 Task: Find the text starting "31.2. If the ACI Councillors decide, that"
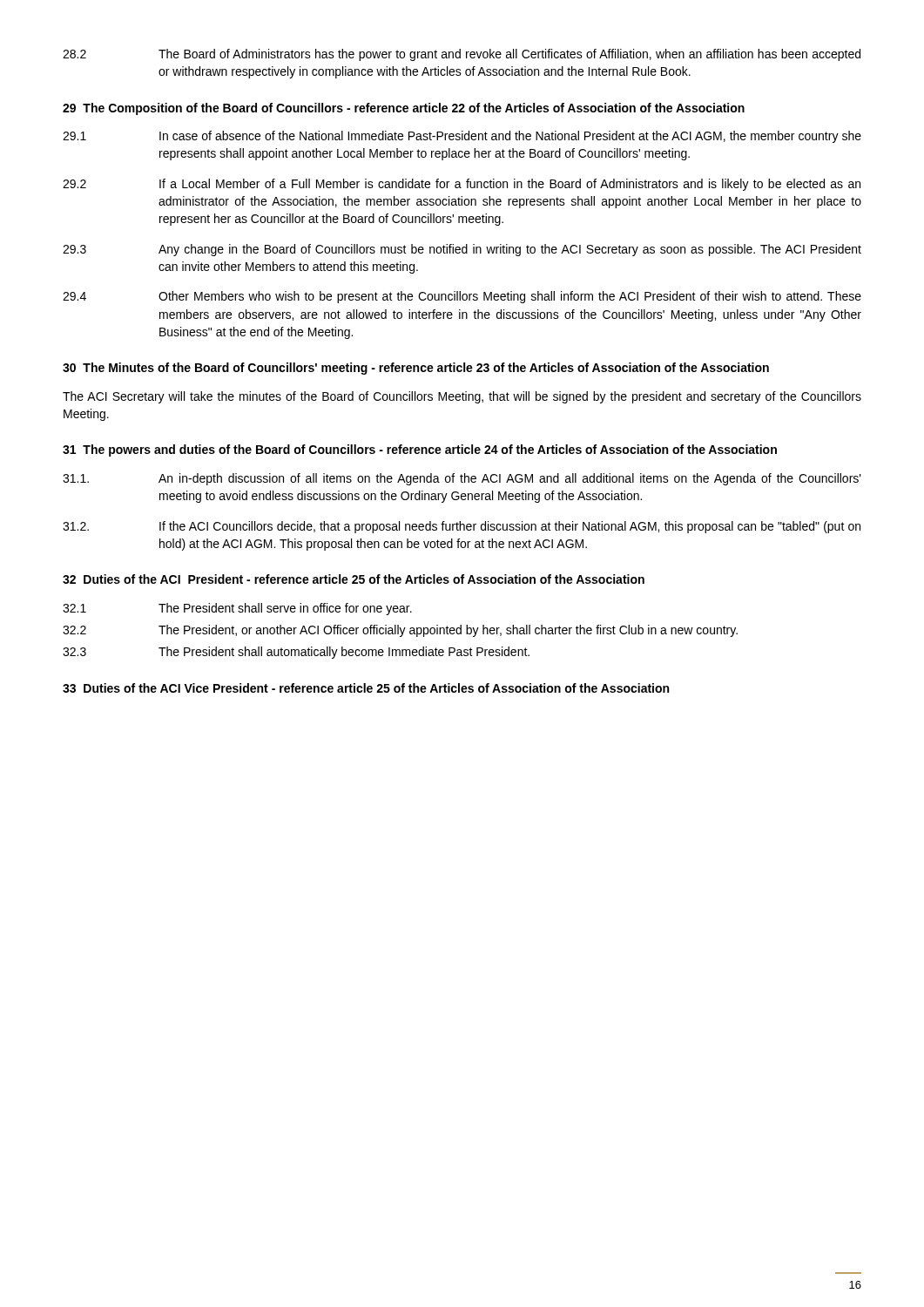[x=462, y=535]
